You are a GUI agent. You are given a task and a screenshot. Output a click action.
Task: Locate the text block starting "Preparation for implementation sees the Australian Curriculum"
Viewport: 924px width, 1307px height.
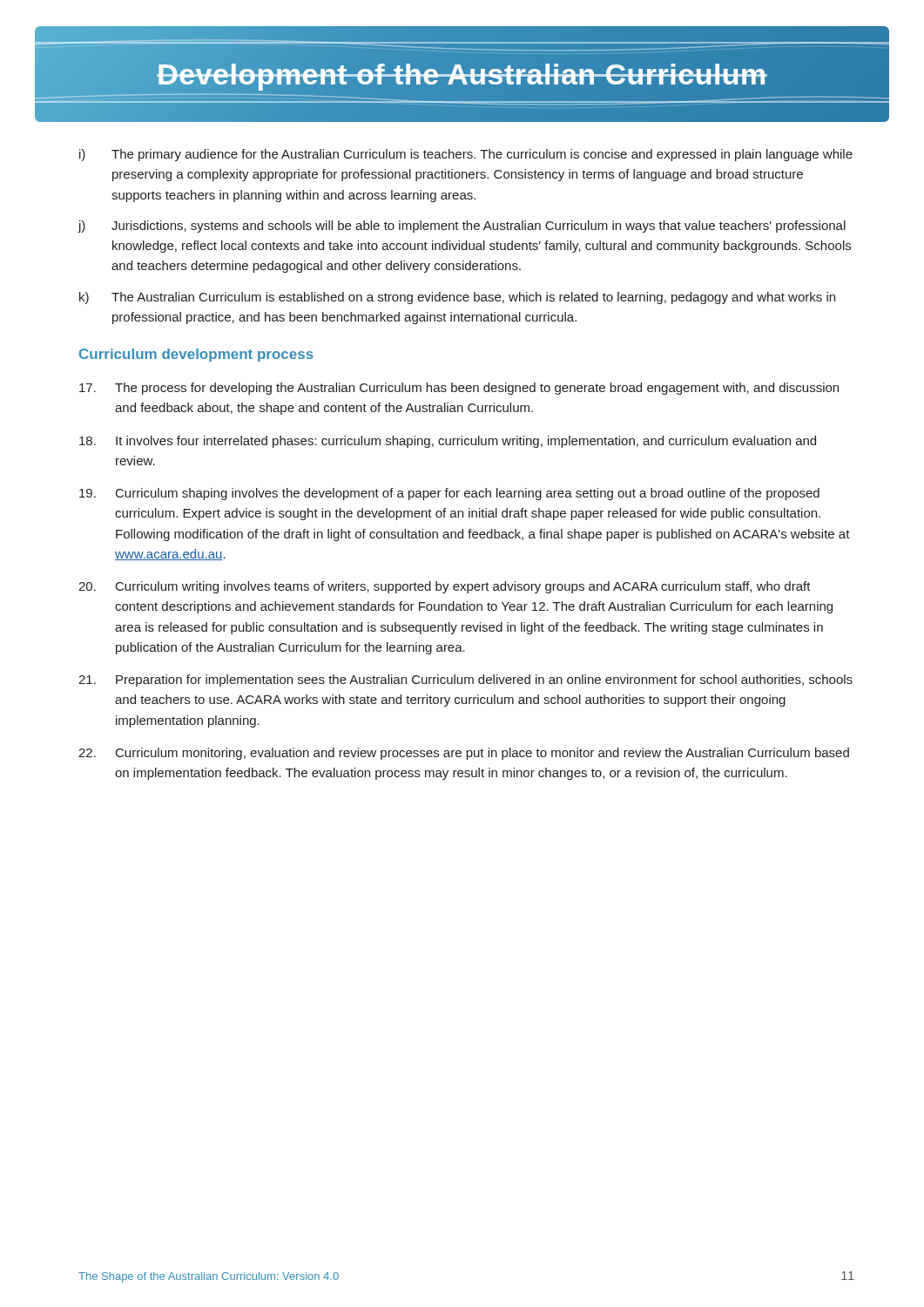(466, 700)
